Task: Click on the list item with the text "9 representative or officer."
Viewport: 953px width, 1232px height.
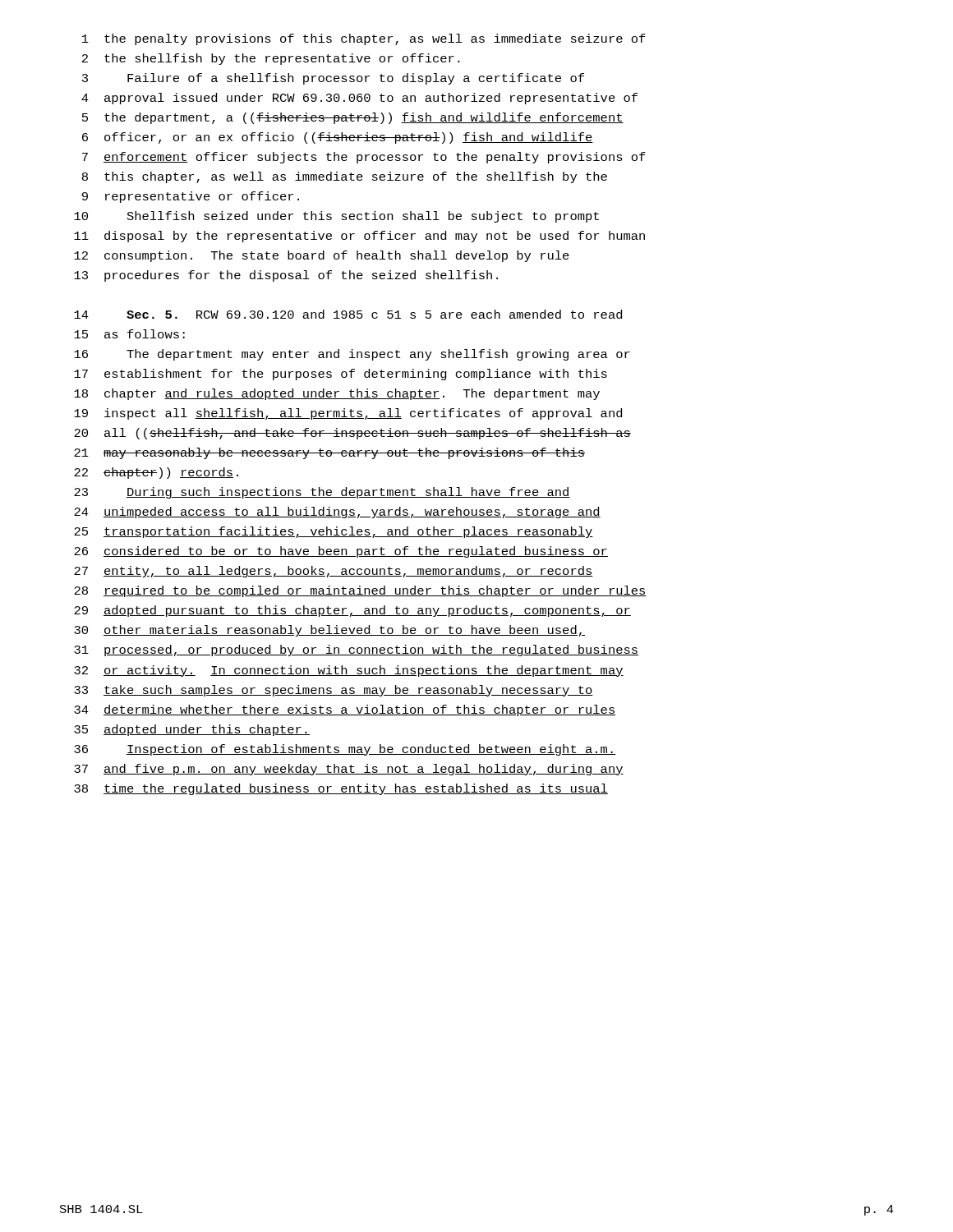Action: [x=191, y=197]
